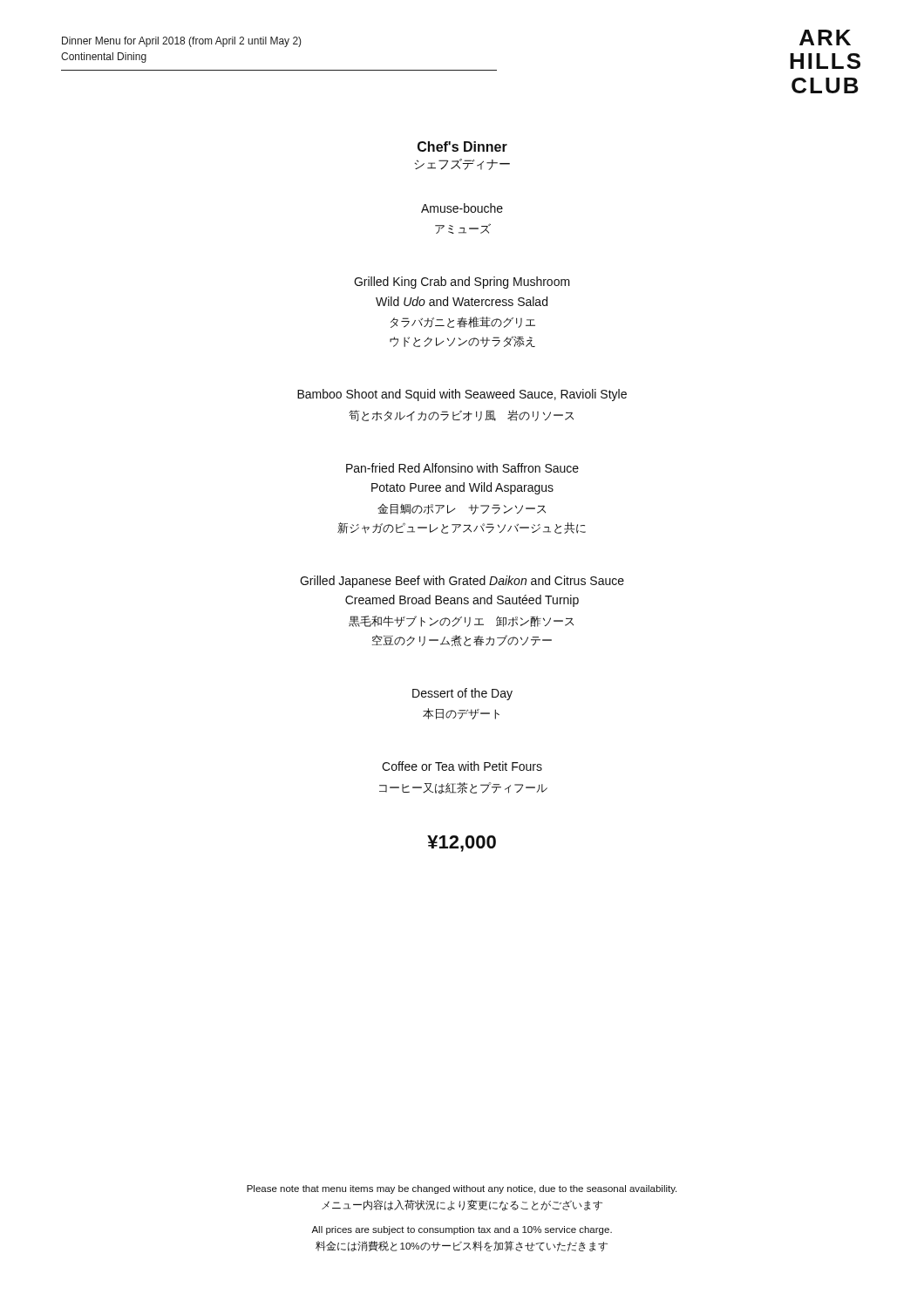Select the list item that reads "Dessert of the Day 本日のデザート"
Viewport: 924px width, 1308px height.
(x=462, y=704)
